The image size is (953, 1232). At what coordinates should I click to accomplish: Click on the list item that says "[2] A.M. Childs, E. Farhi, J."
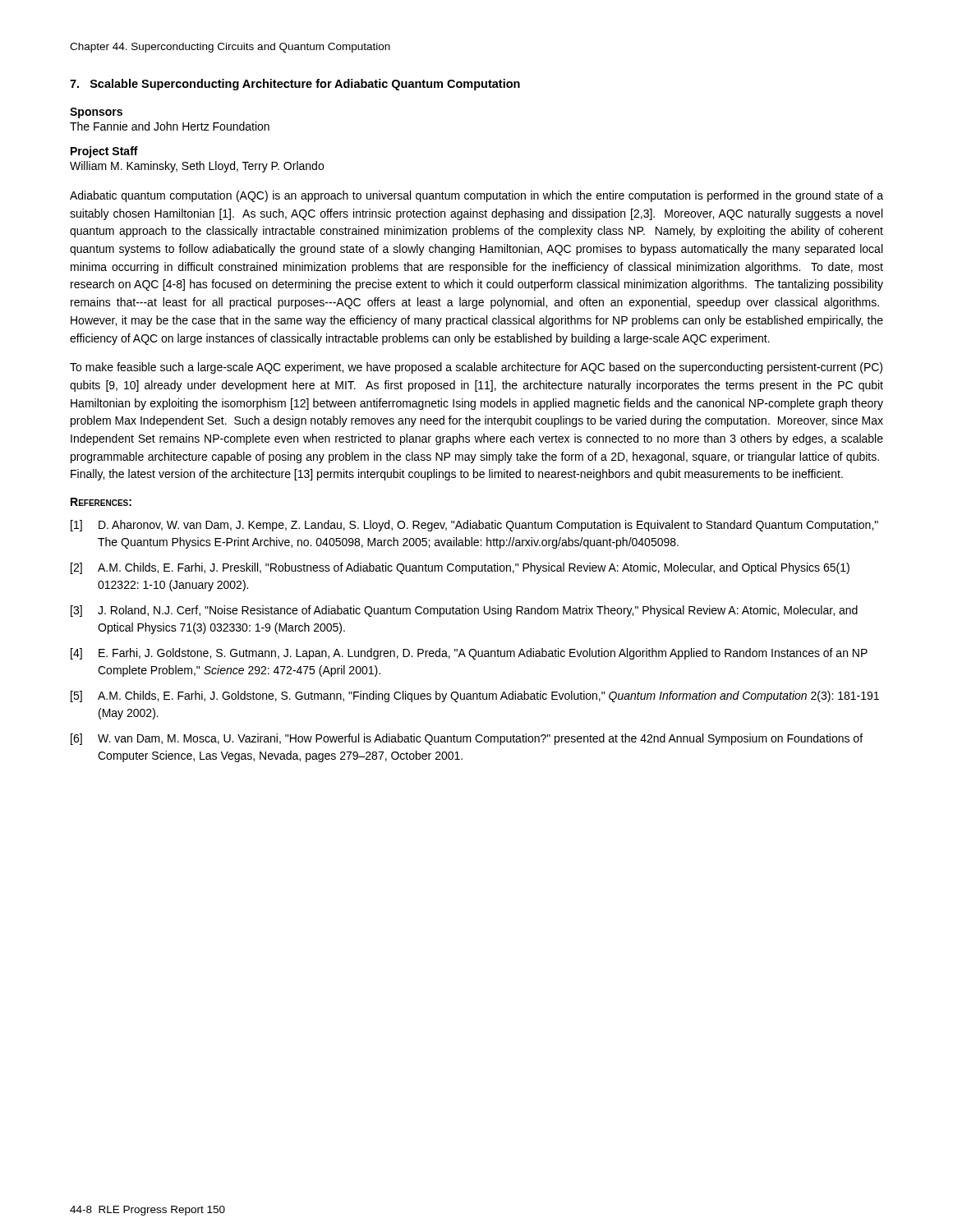[476, 577]
